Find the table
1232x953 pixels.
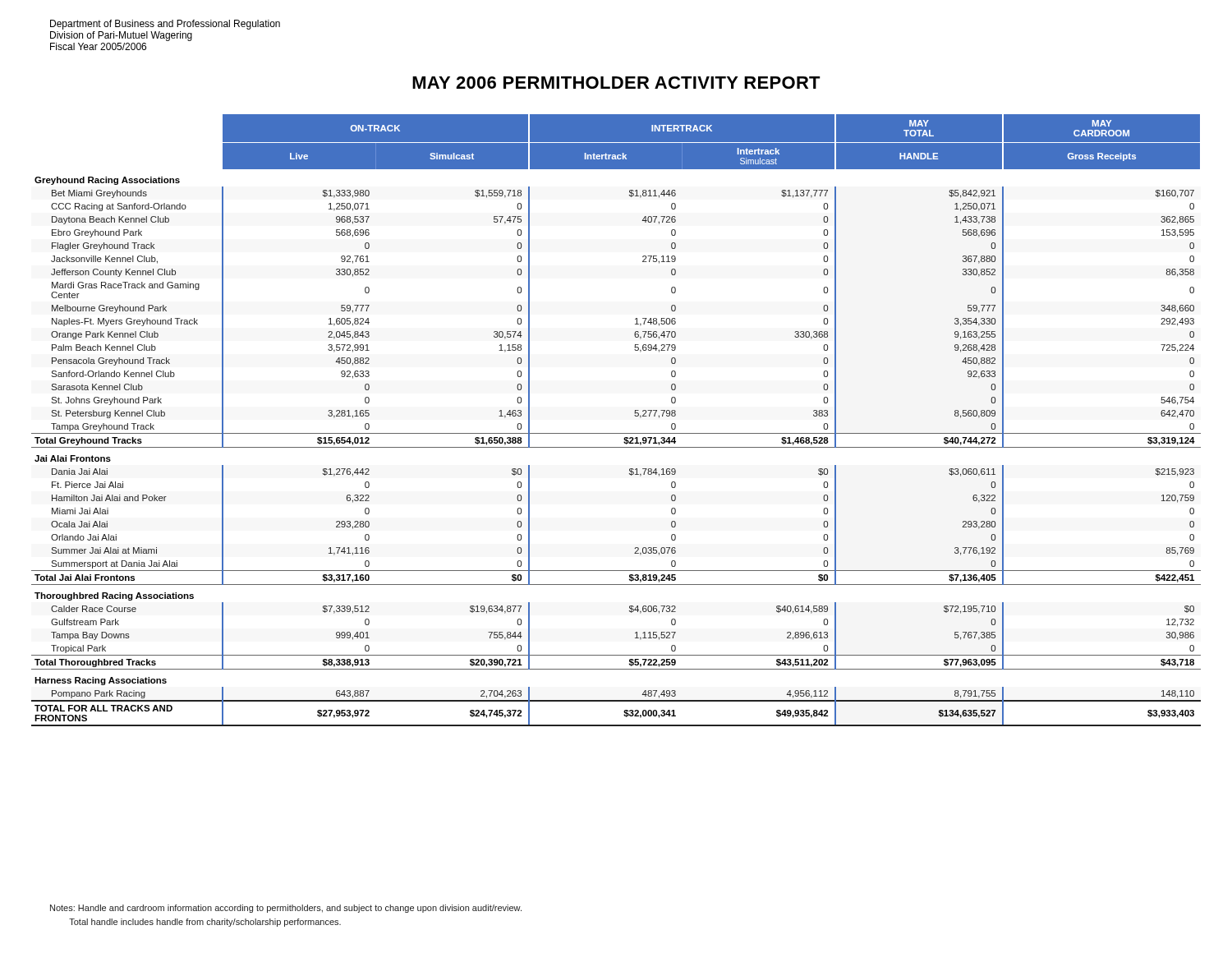(x=616, y=420)
